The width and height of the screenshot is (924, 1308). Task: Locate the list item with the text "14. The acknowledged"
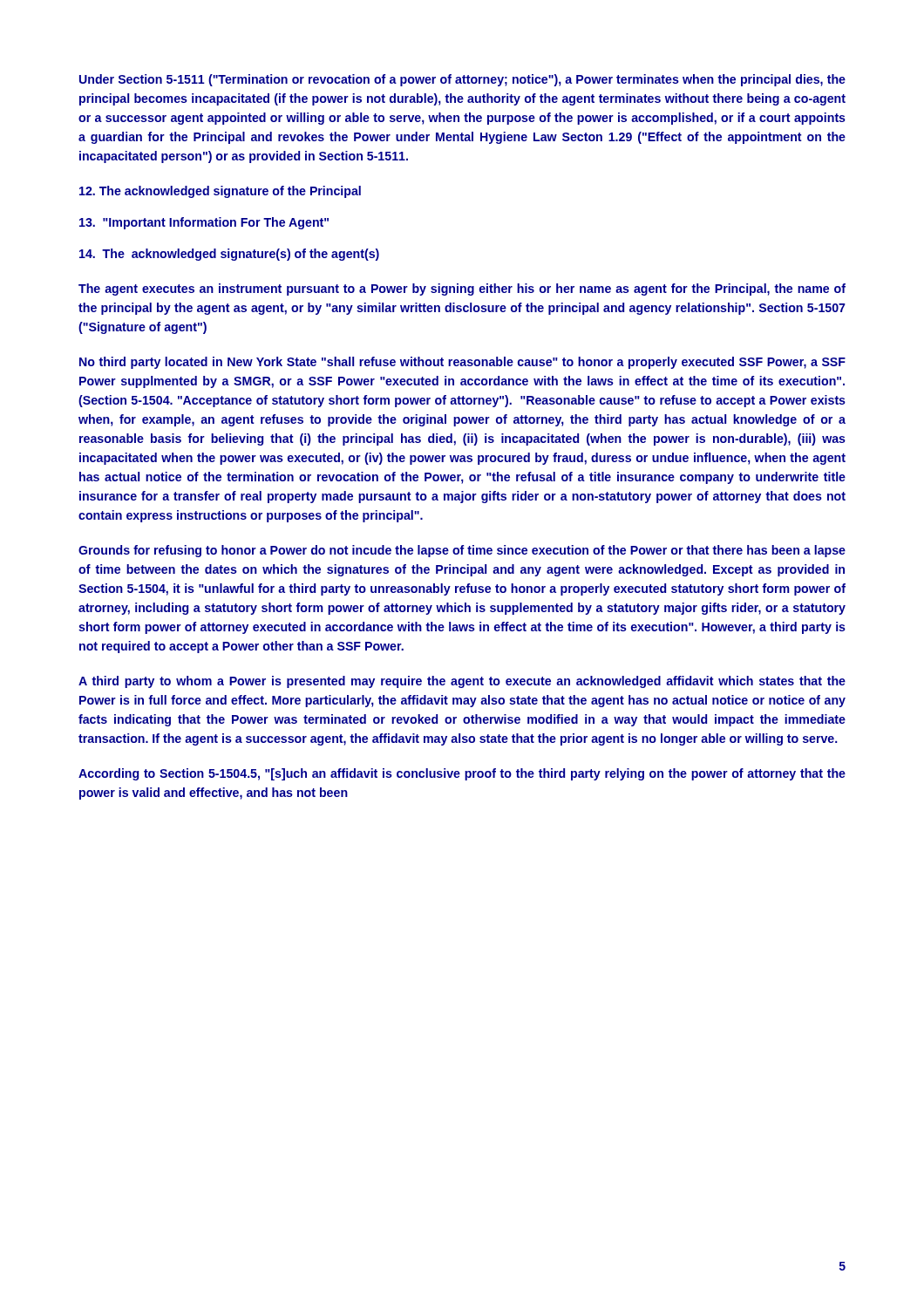[x=229, y=254]
